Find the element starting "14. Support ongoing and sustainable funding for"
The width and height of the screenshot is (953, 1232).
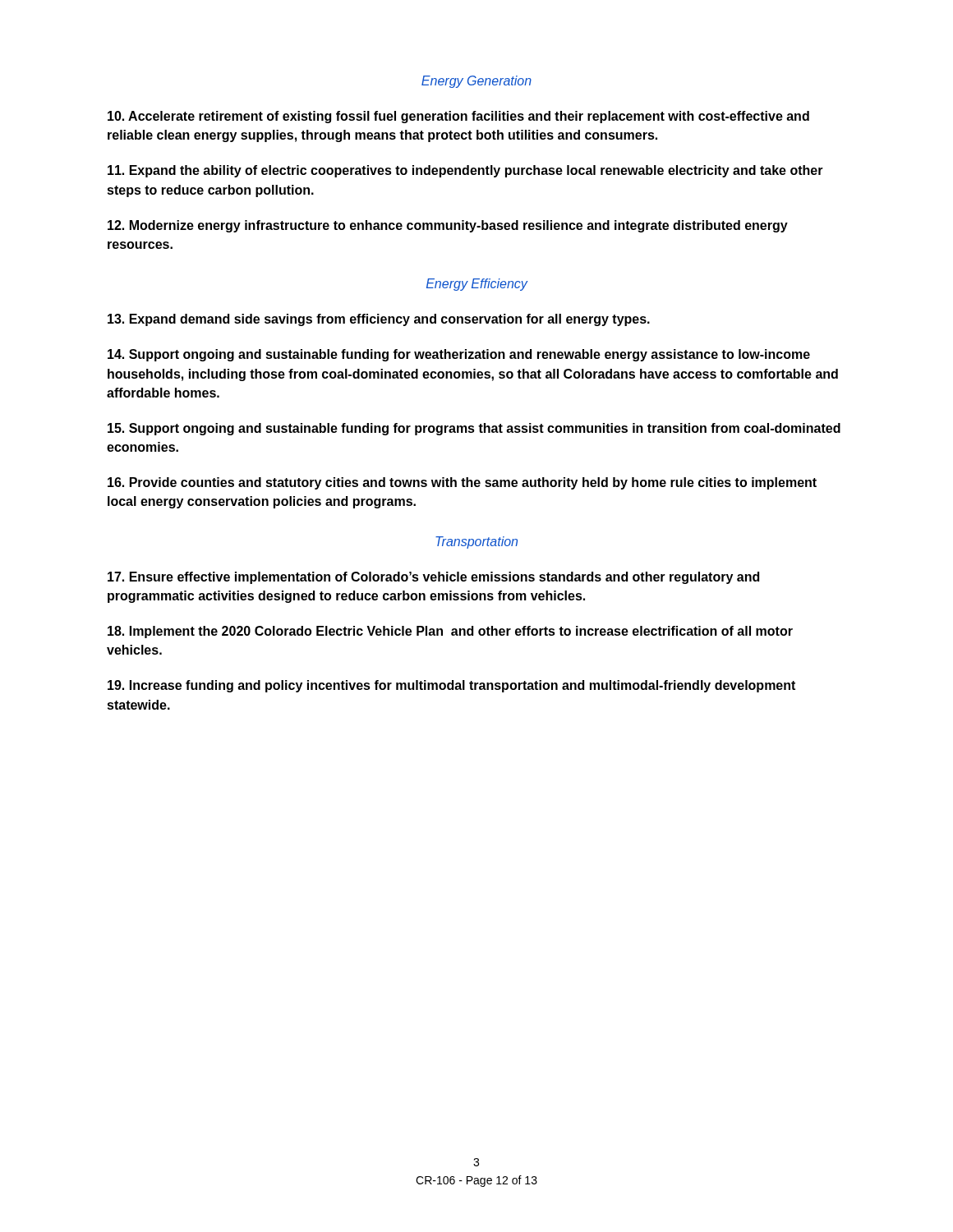pyautogui.click(x=473, y=374)
